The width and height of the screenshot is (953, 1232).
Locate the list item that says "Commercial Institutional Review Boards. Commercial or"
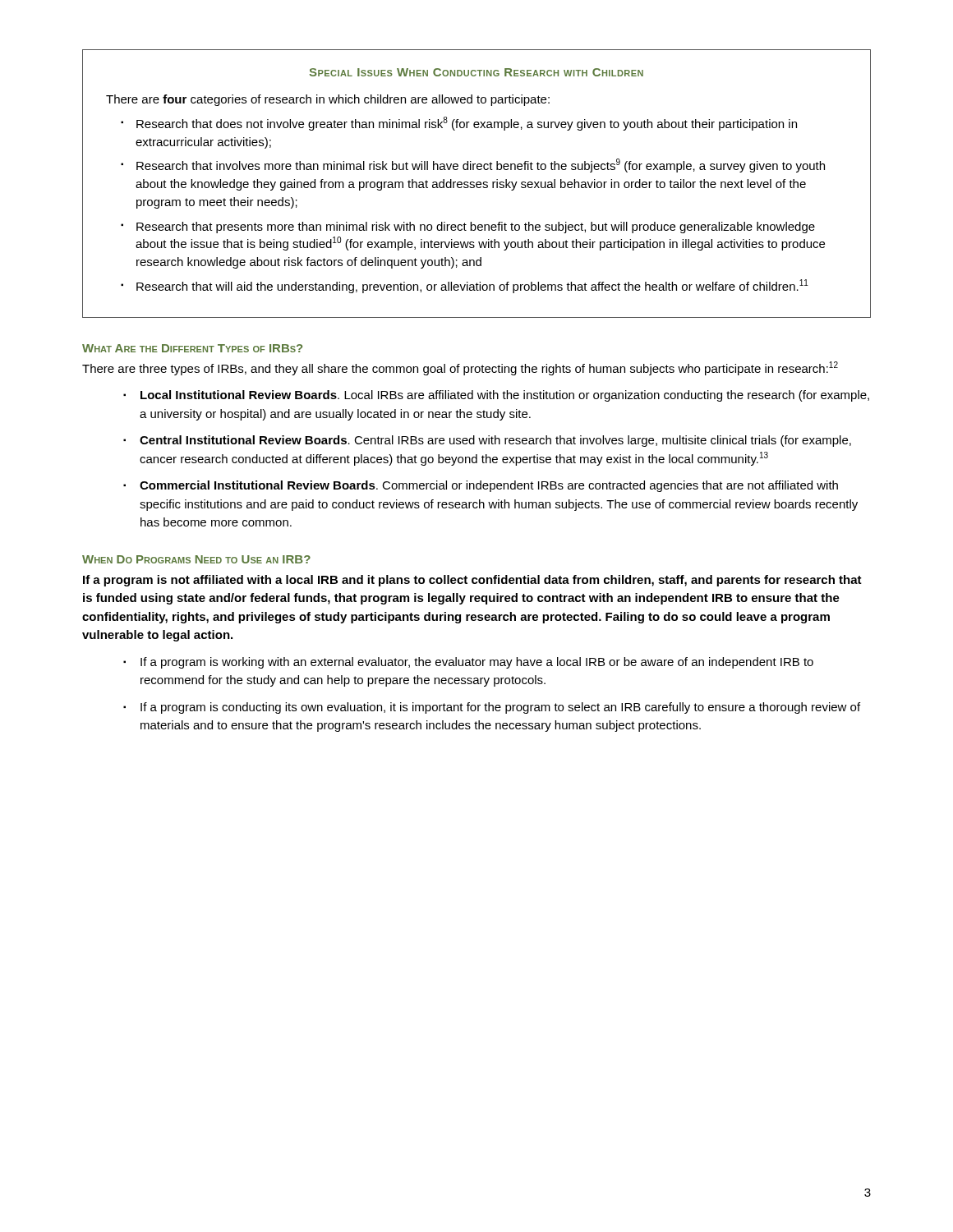tap(499, 503)
